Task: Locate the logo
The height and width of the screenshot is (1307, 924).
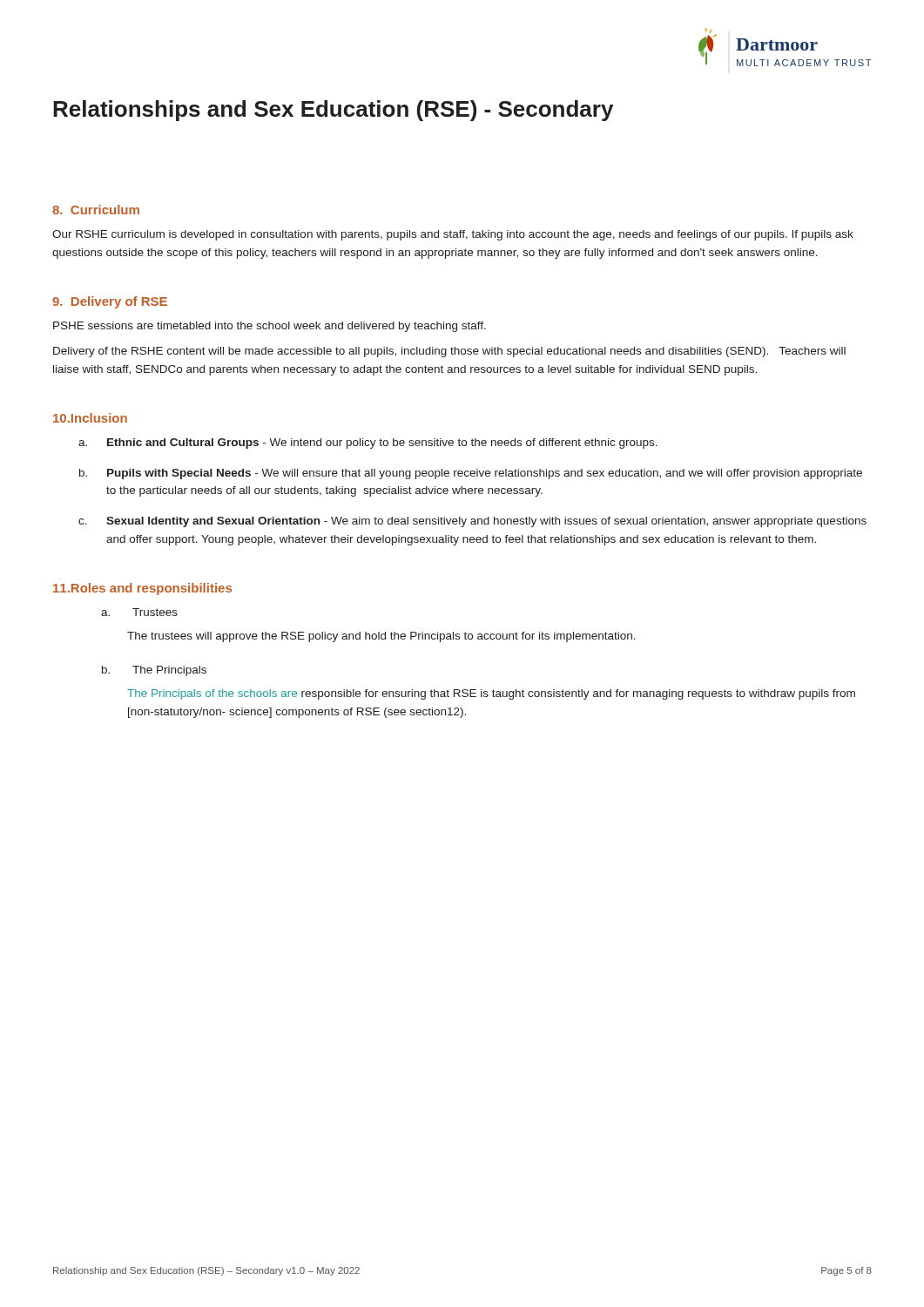Action: coord(786,52)
